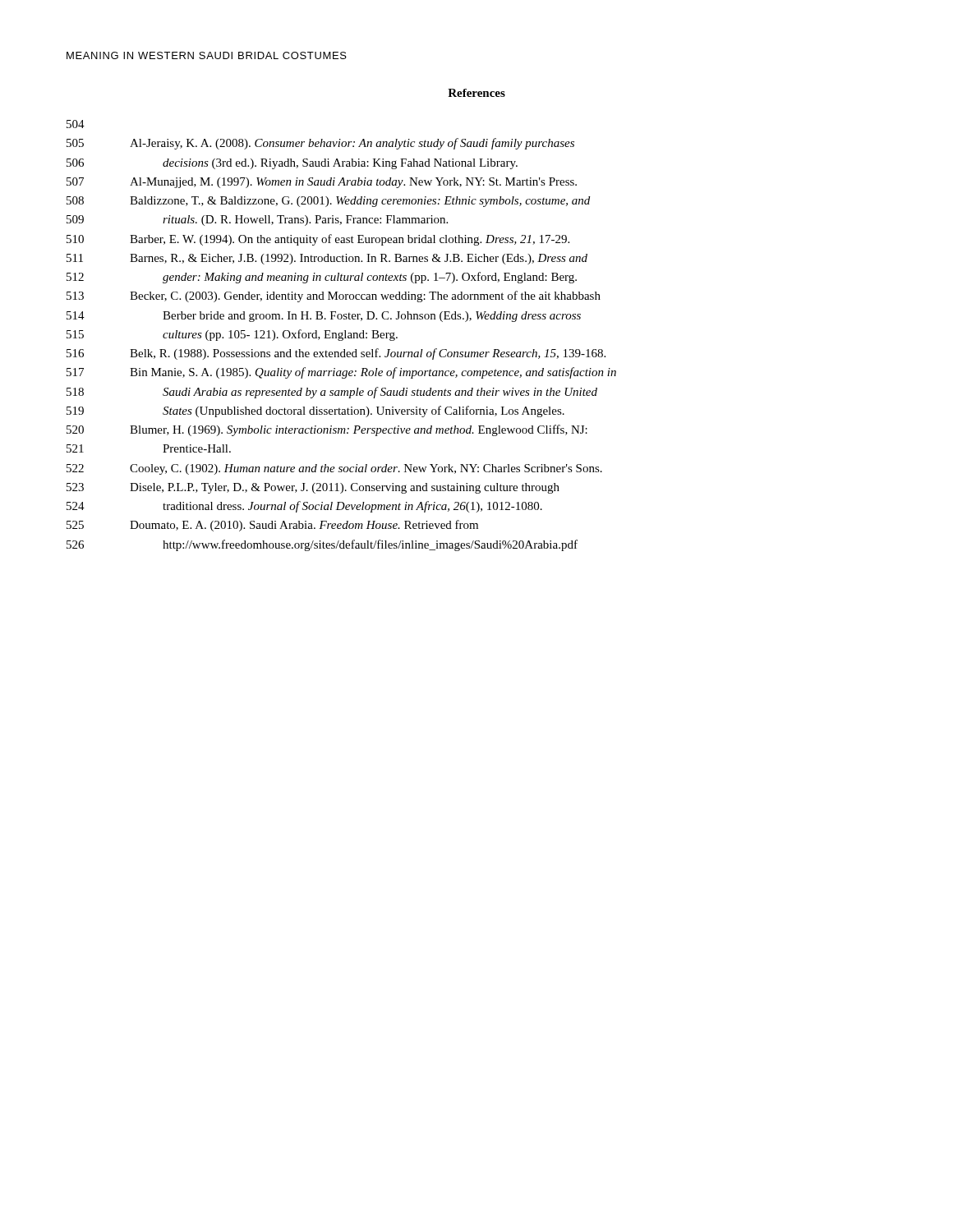Select the list item that reads "513 Becker, C. (2003). Gender,"
Screen dimensions: 1232x953
tap(476, 296)
